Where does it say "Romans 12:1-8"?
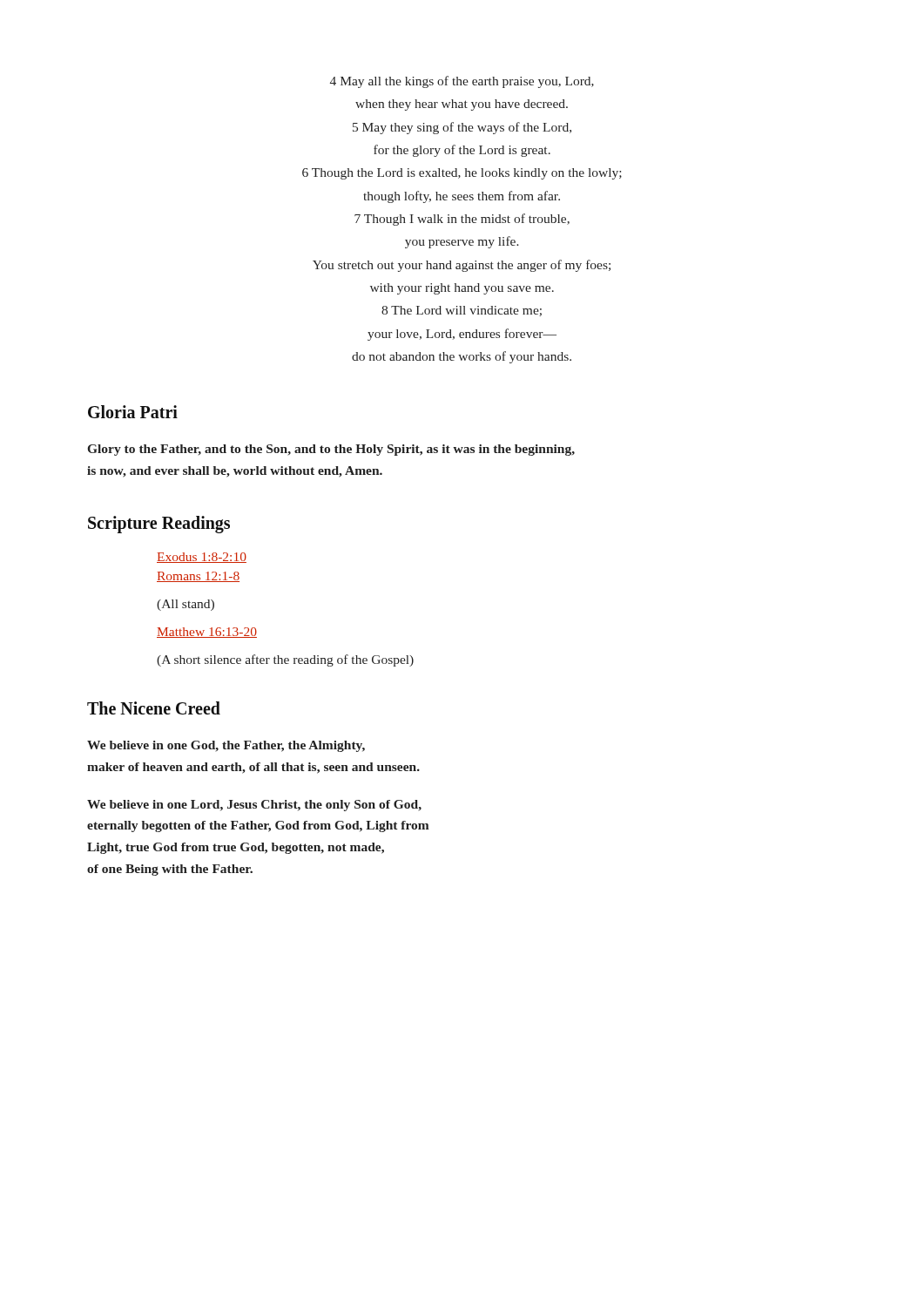 click(198, 577)
